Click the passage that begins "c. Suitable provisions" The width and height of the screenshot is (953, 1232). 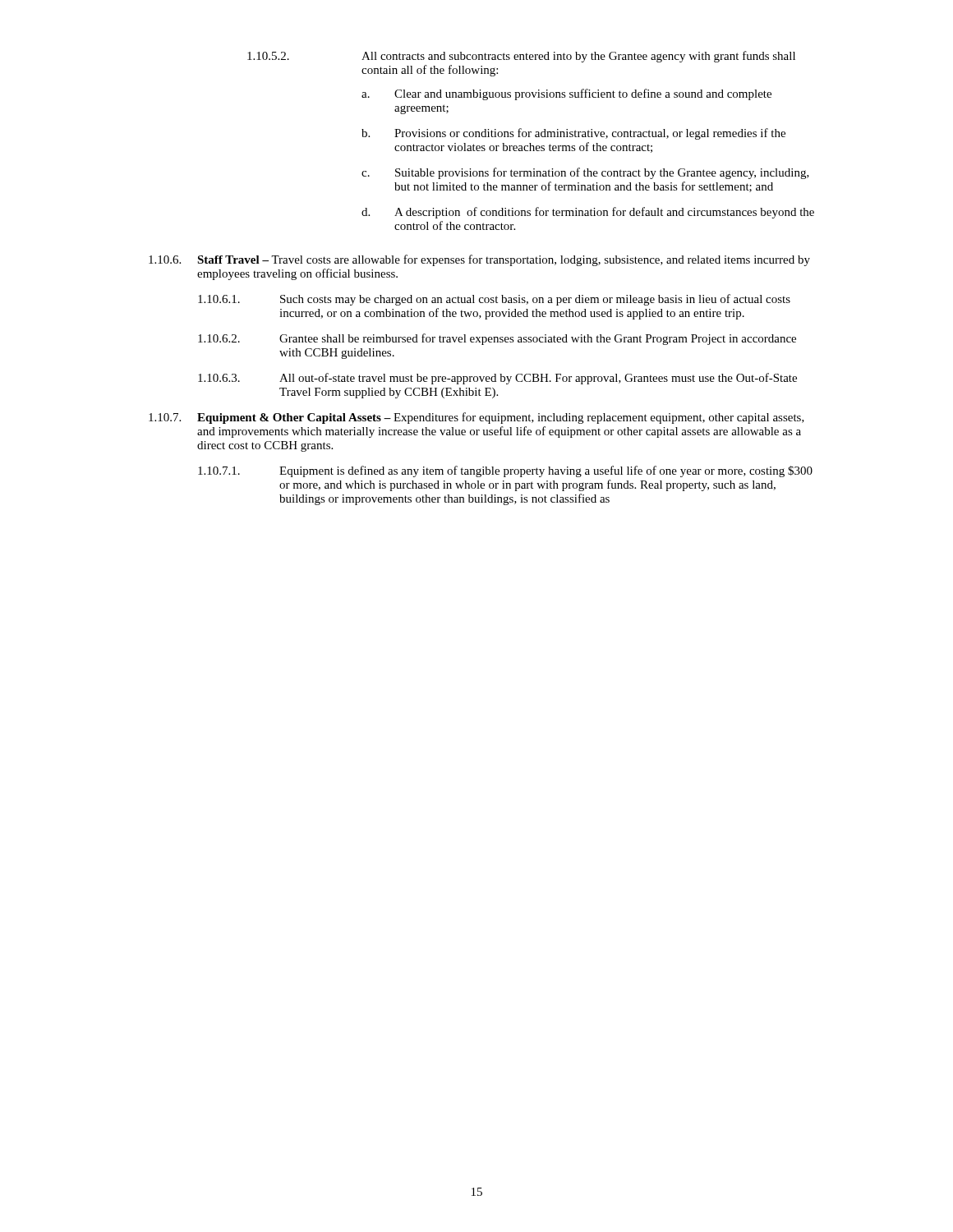click(592, 180)
